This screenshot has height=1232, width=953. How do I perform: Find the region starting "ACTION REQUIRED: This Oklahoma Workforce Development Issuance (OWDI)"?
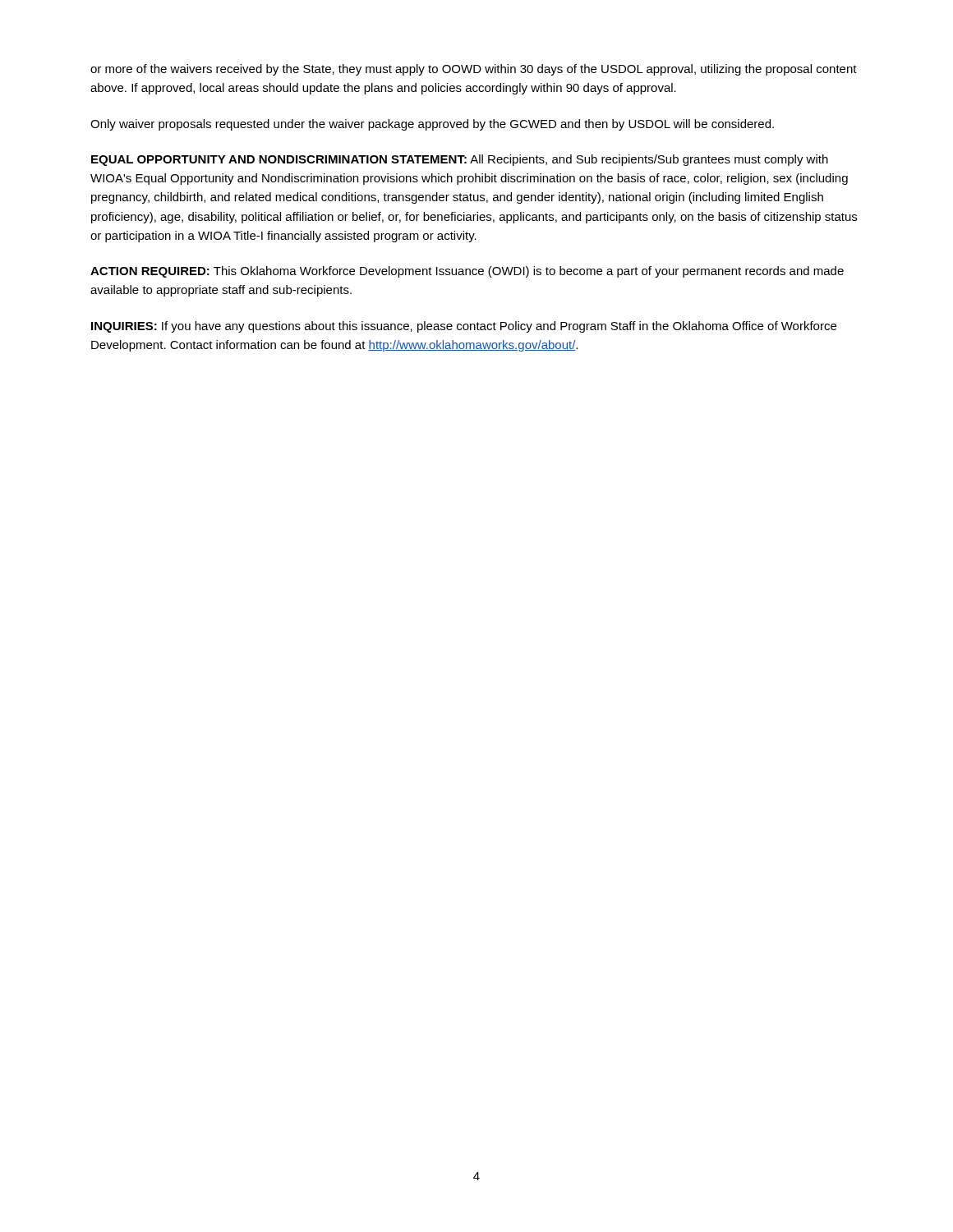click(467, 280)
